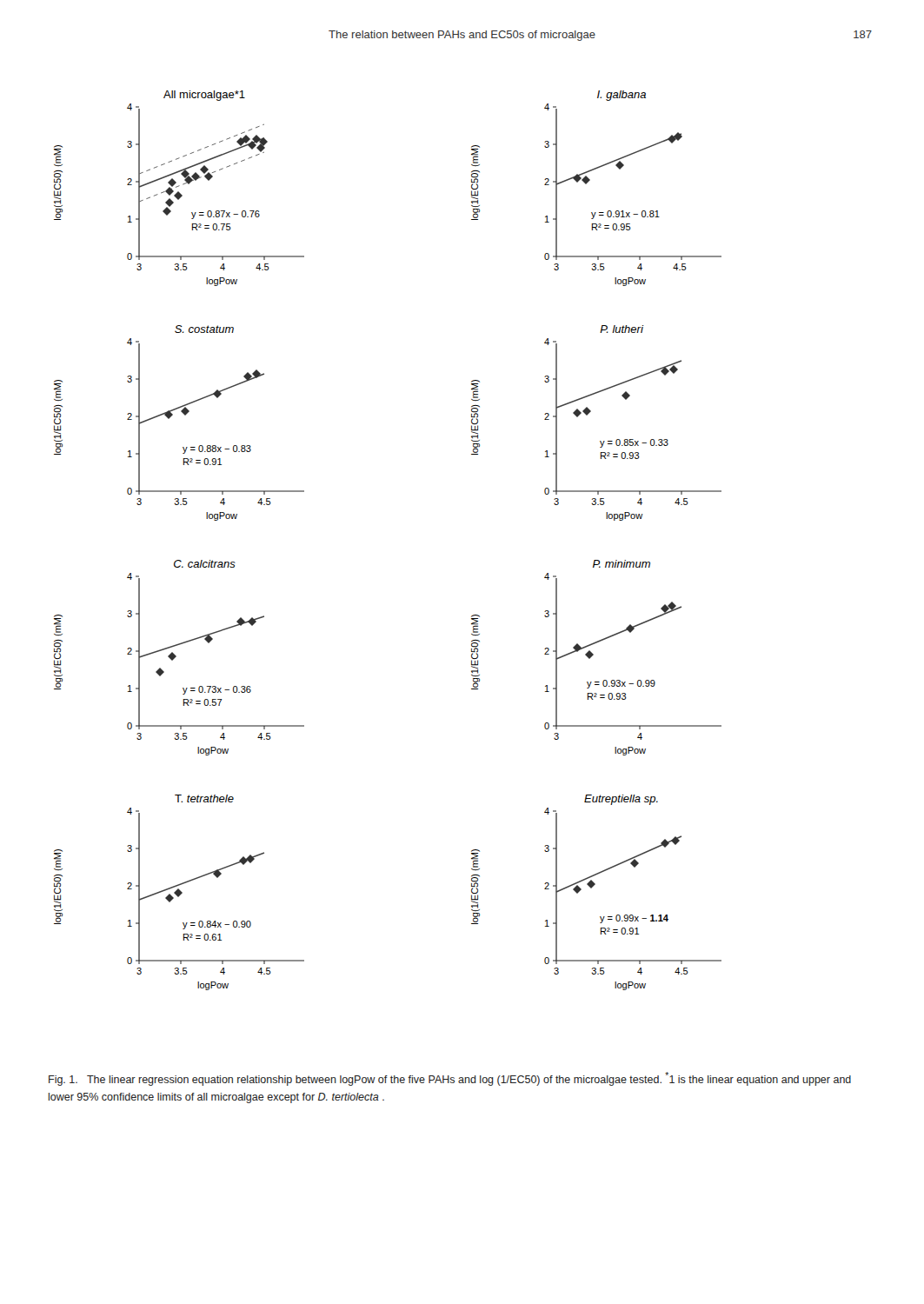Screen dimensions: 1304x924
Task: Select the scatter plot
Action: (461, 622)
